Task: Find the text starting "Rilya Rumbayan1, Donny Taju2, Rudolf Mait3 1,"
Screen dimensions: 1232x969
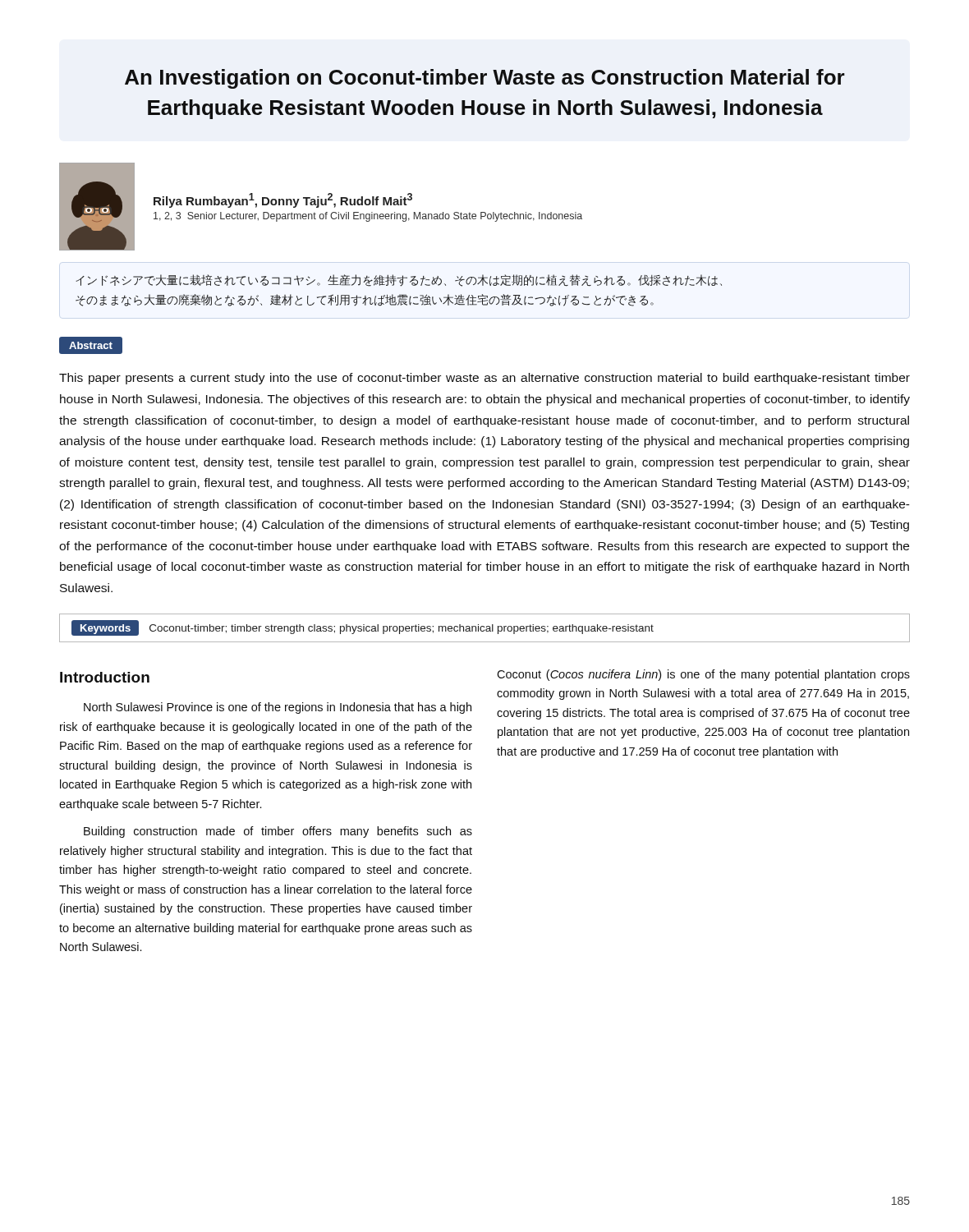Action: pyautogui.click(x=531, y=206)
